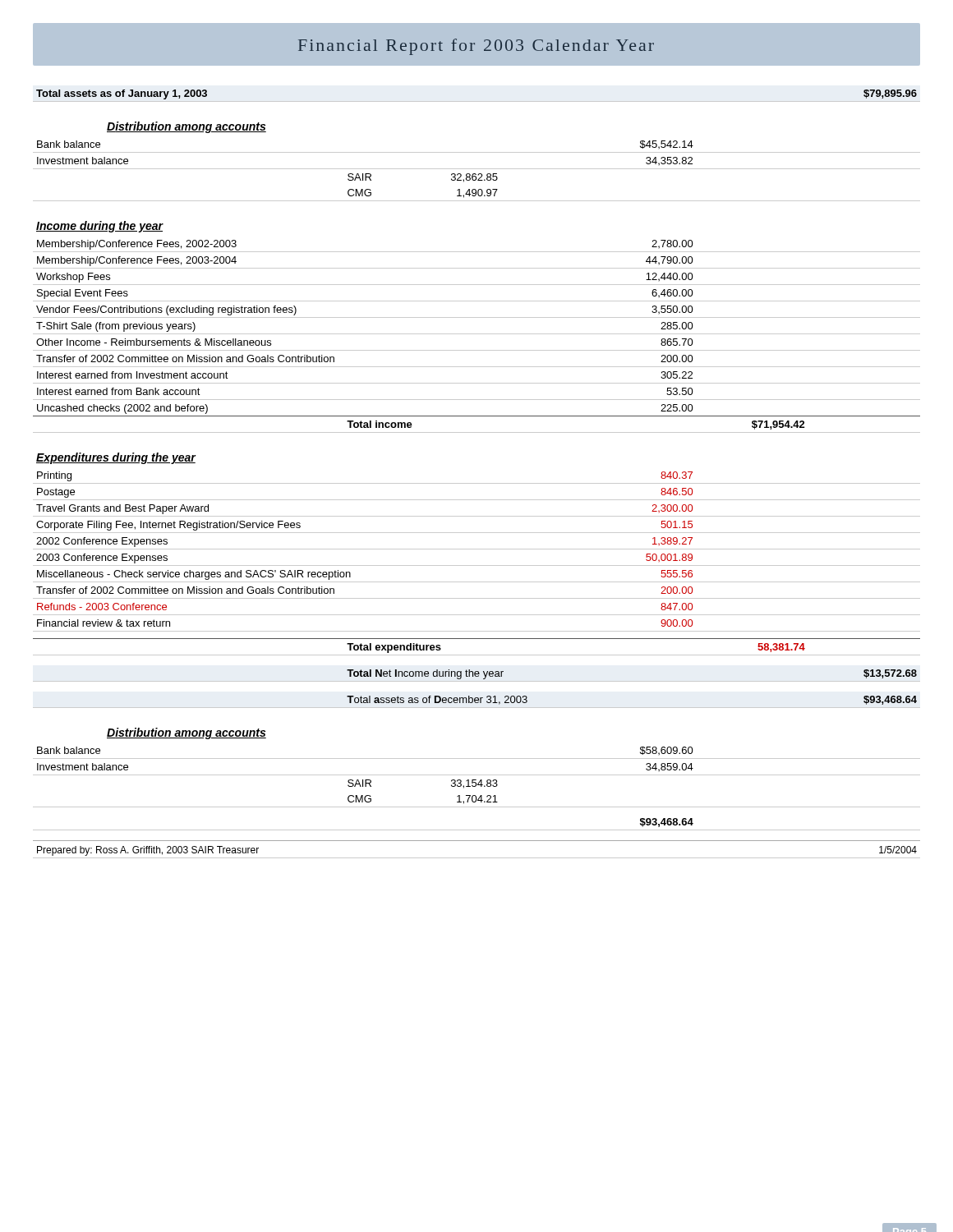Click on the table containing "E xpenditures during the year"
Viewport: 953px width, 1232px height.
pos(476,472)
